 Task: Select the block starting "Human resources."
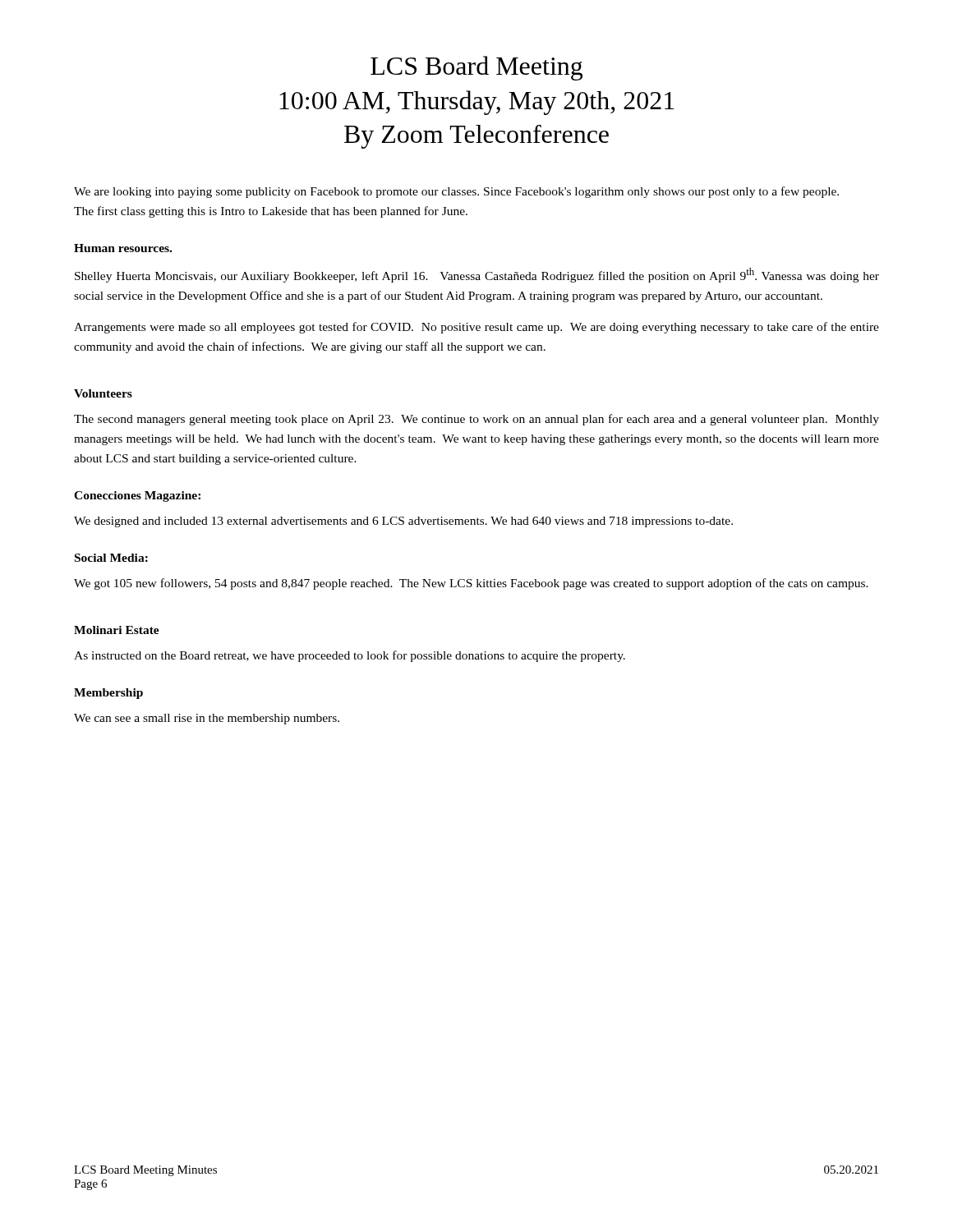(x=123, y=247)
